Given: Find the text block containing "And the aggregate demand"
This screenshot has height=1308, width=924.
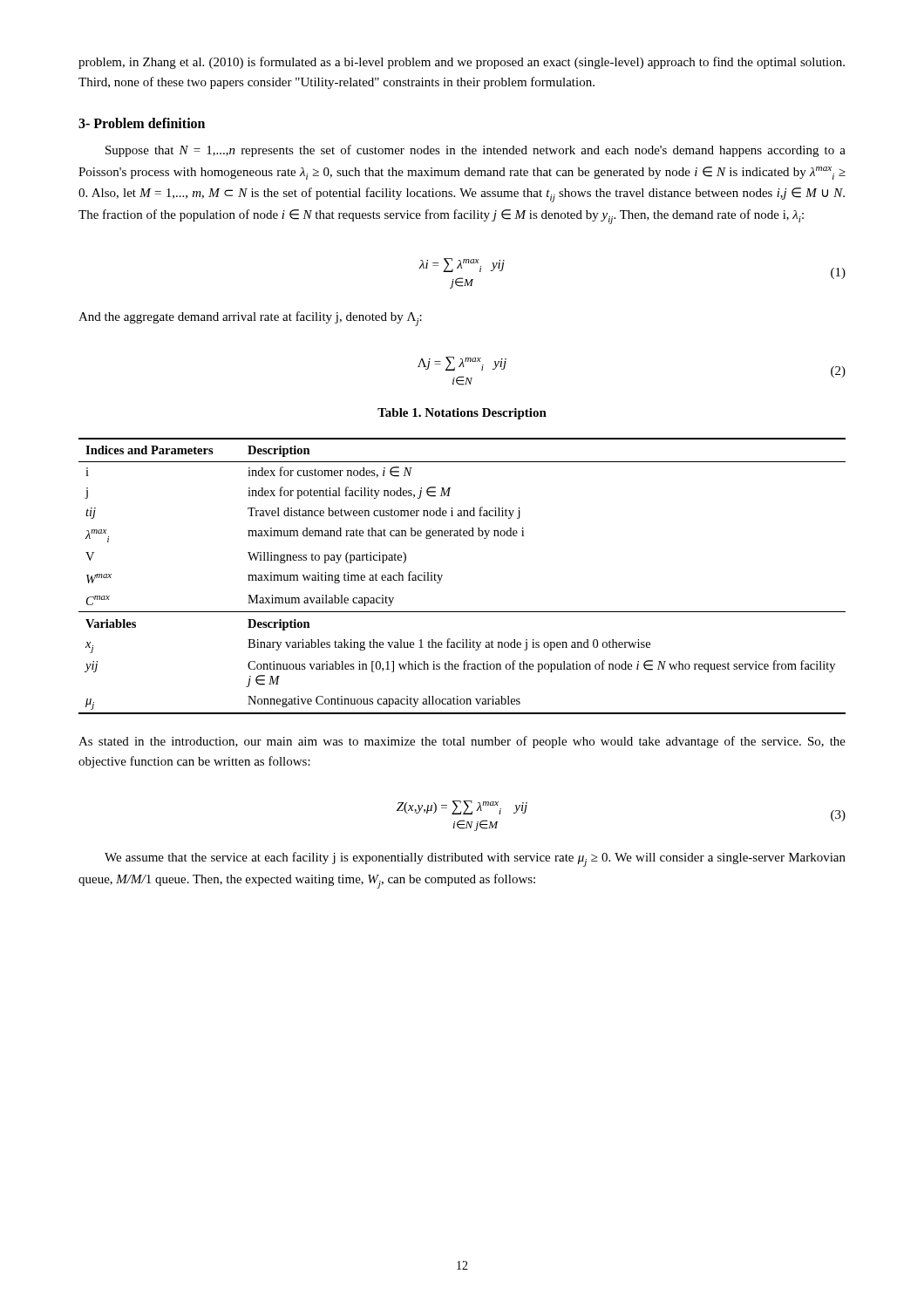Looking at the screenshot, I should point(250,318).
